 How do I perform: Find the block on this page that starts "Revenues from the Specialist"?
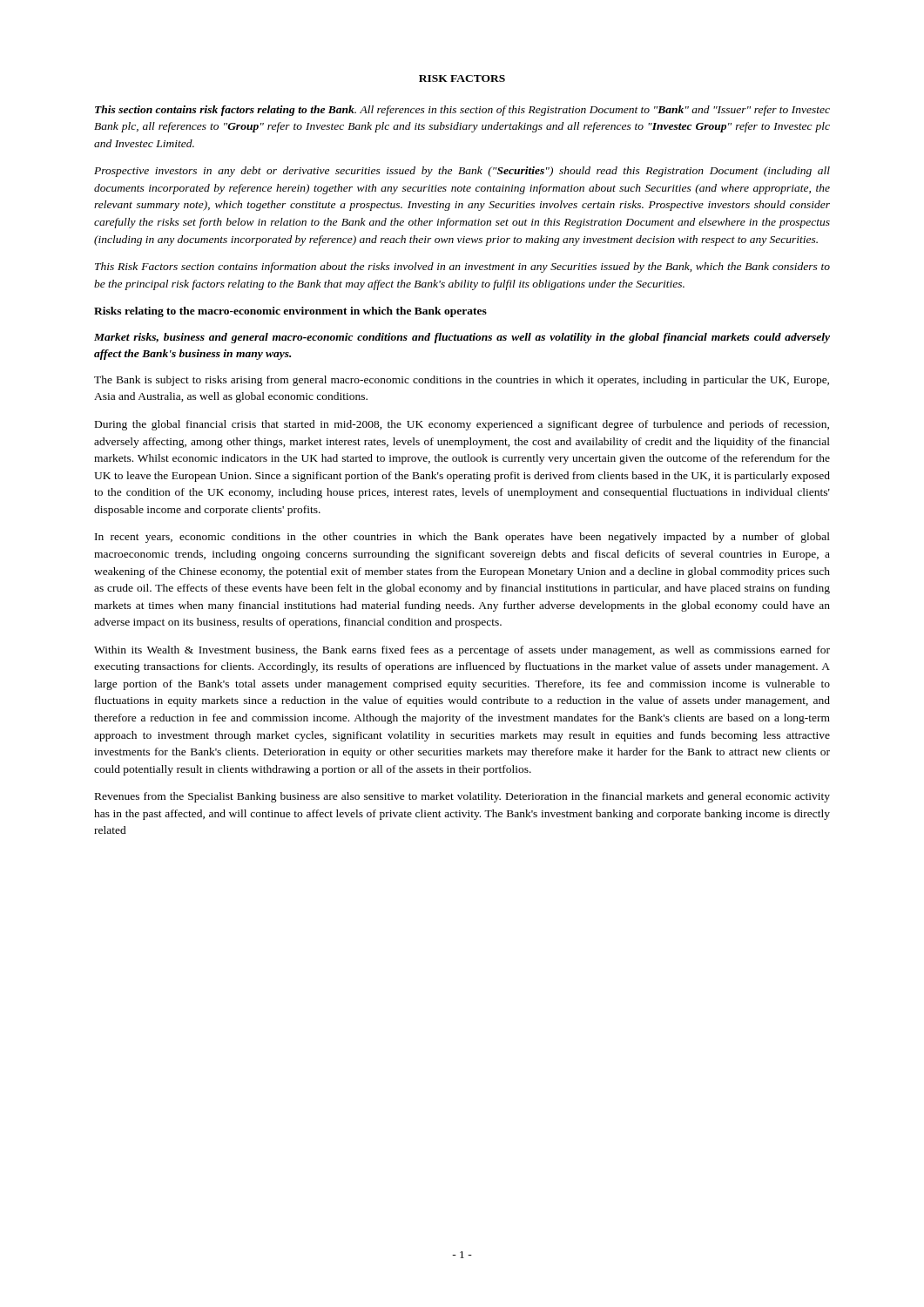(x=462, y=813)
